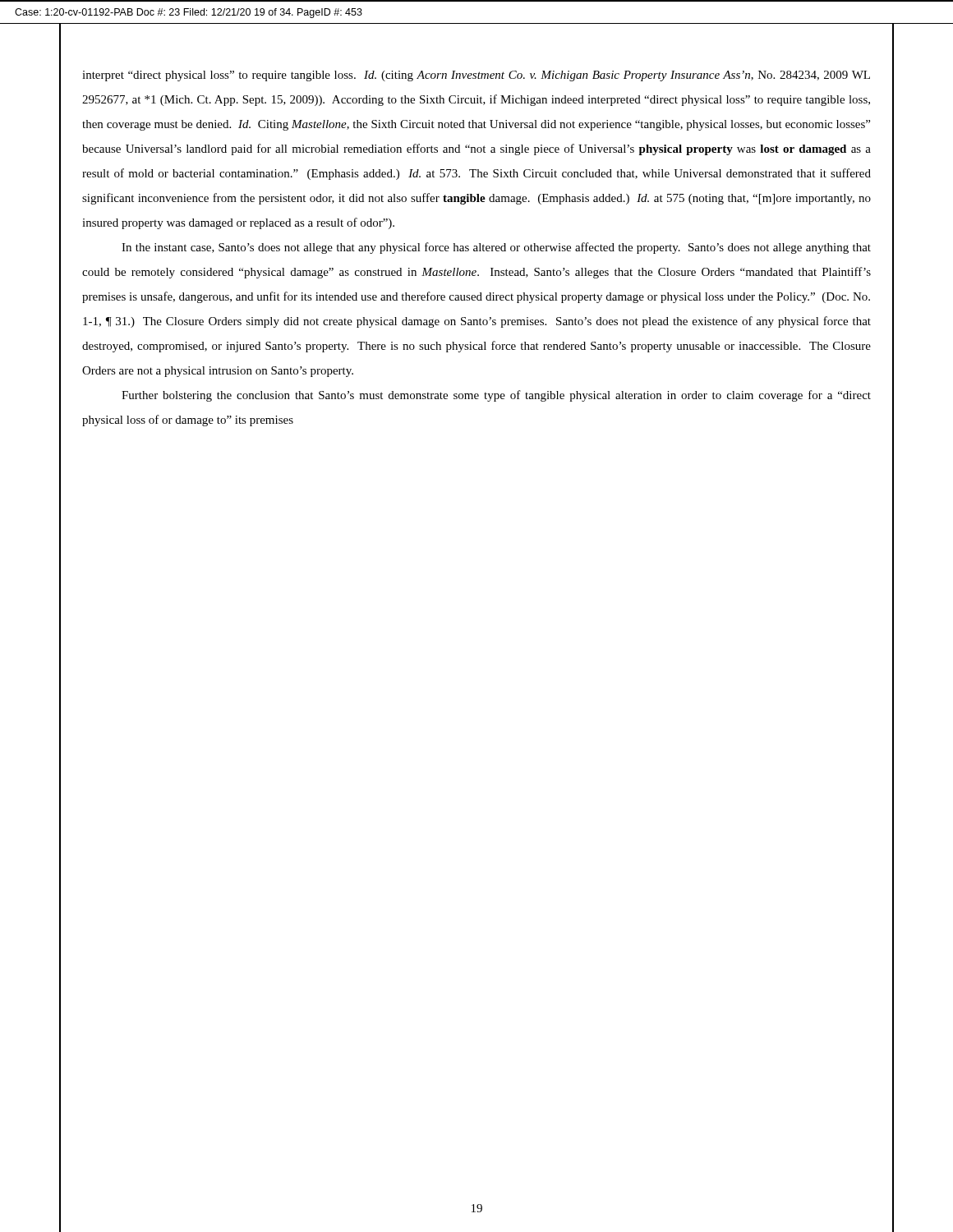Image resolution: width=953 pixels, height=1232 pixels.
Task: Click on the text block that reads "Further bolstering the conclusion that Santo’s must demonstrate"
Action: coord(476,407)
